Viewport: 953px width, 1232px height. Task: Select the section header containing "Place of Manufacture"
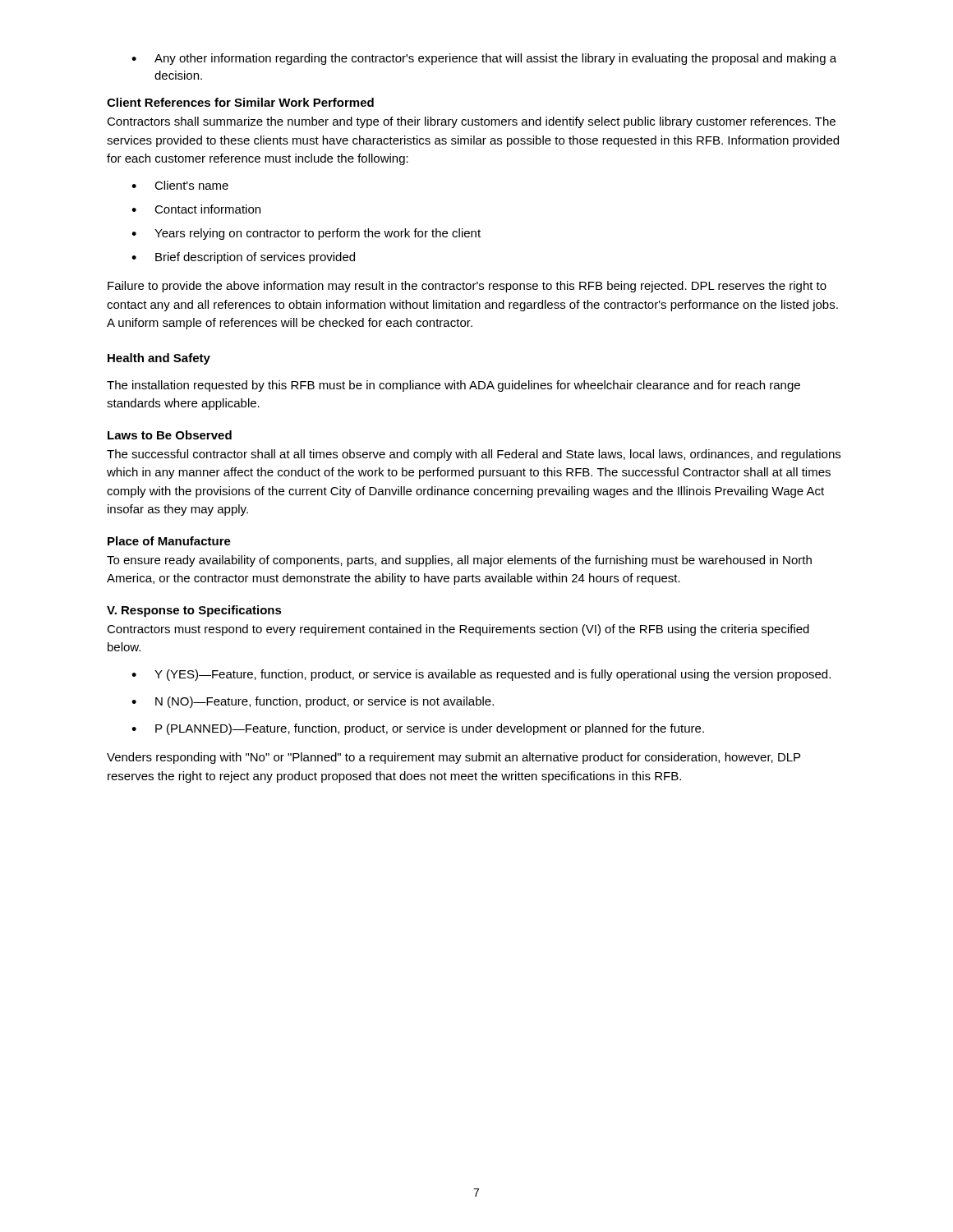point(169,541)
